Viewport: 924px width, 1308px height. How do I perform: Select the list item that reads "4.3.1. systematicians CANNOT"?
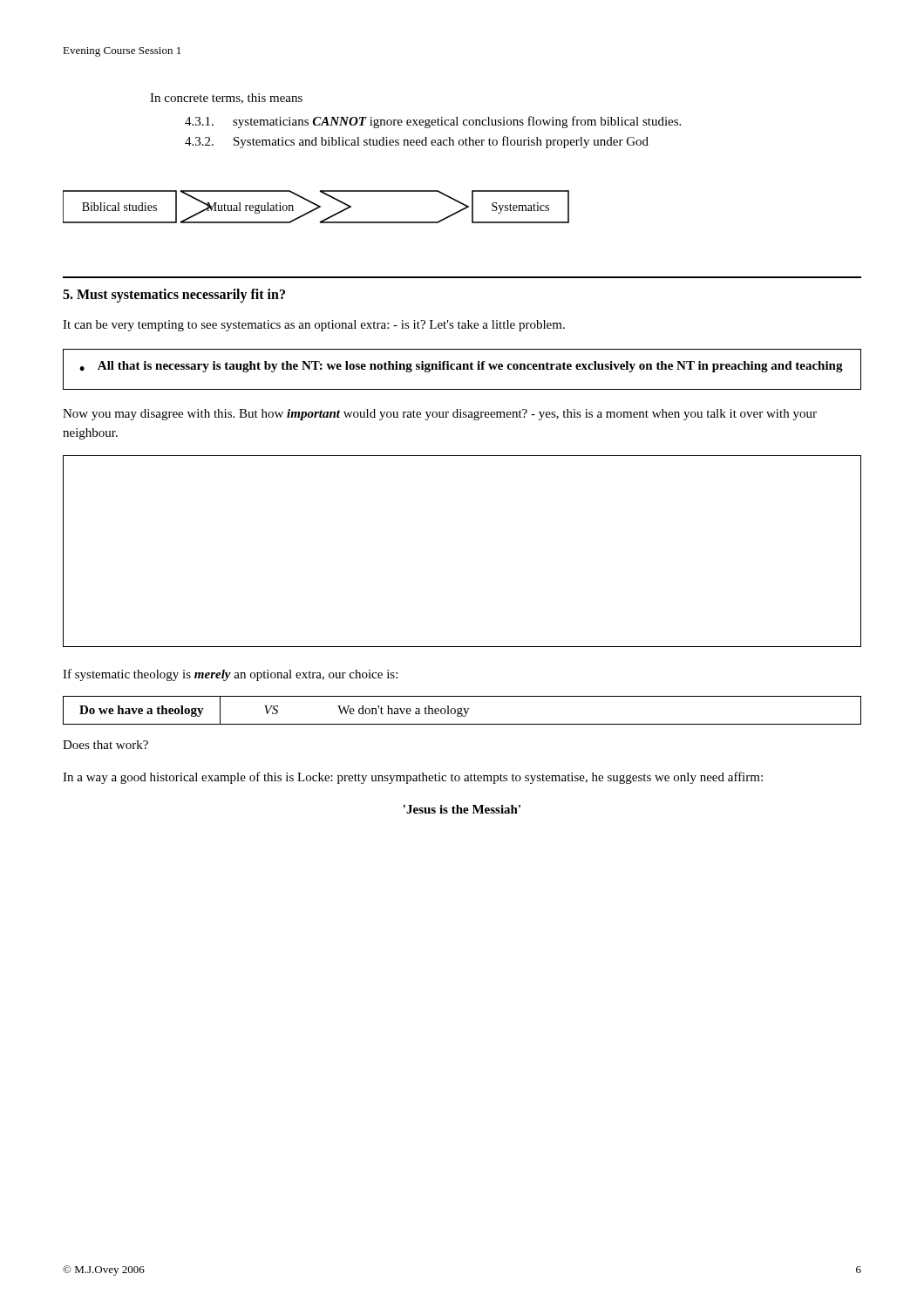(x=523, y=122)
